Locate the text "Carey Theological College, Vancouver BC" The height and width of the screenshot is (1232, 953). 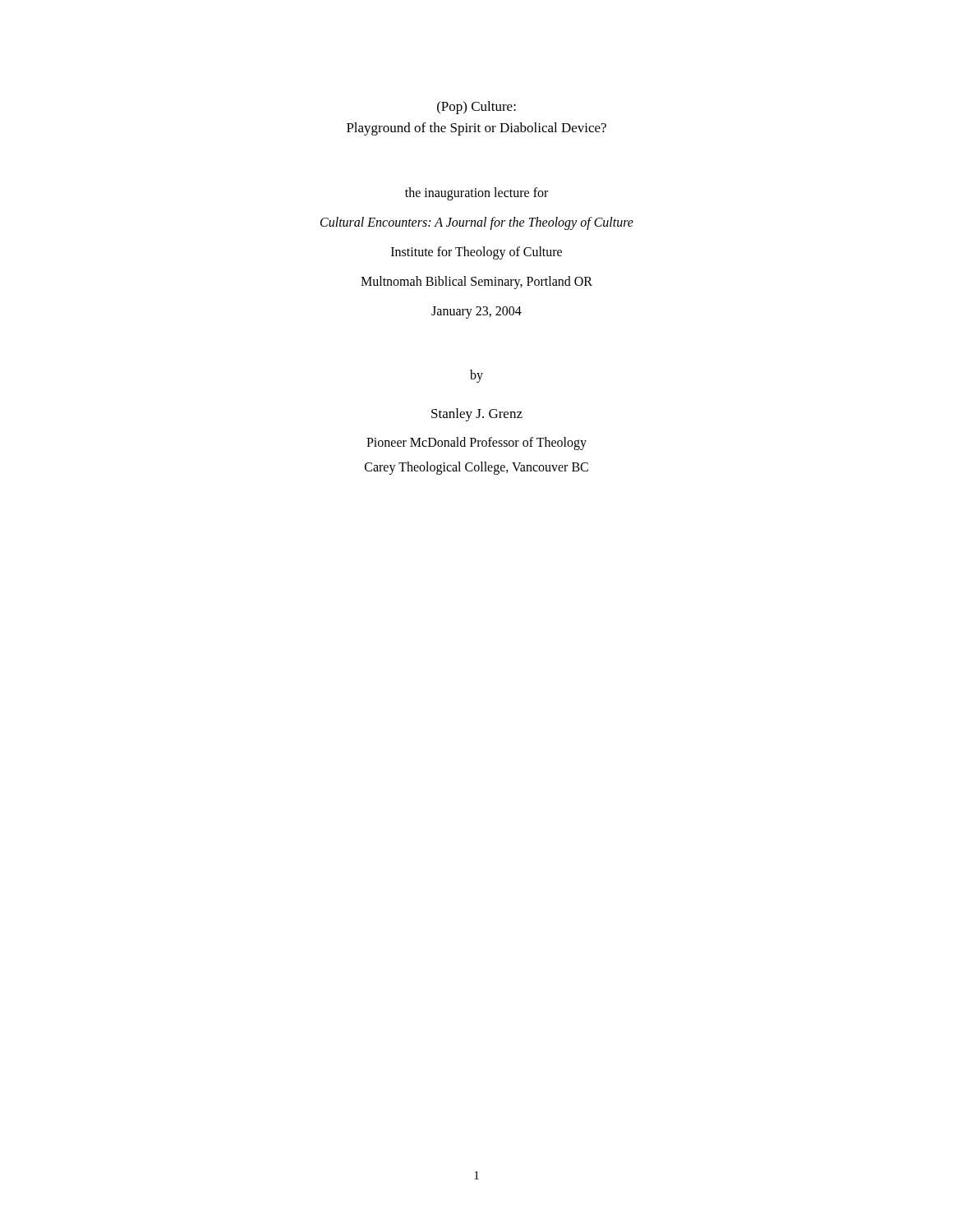pos(476,467)
